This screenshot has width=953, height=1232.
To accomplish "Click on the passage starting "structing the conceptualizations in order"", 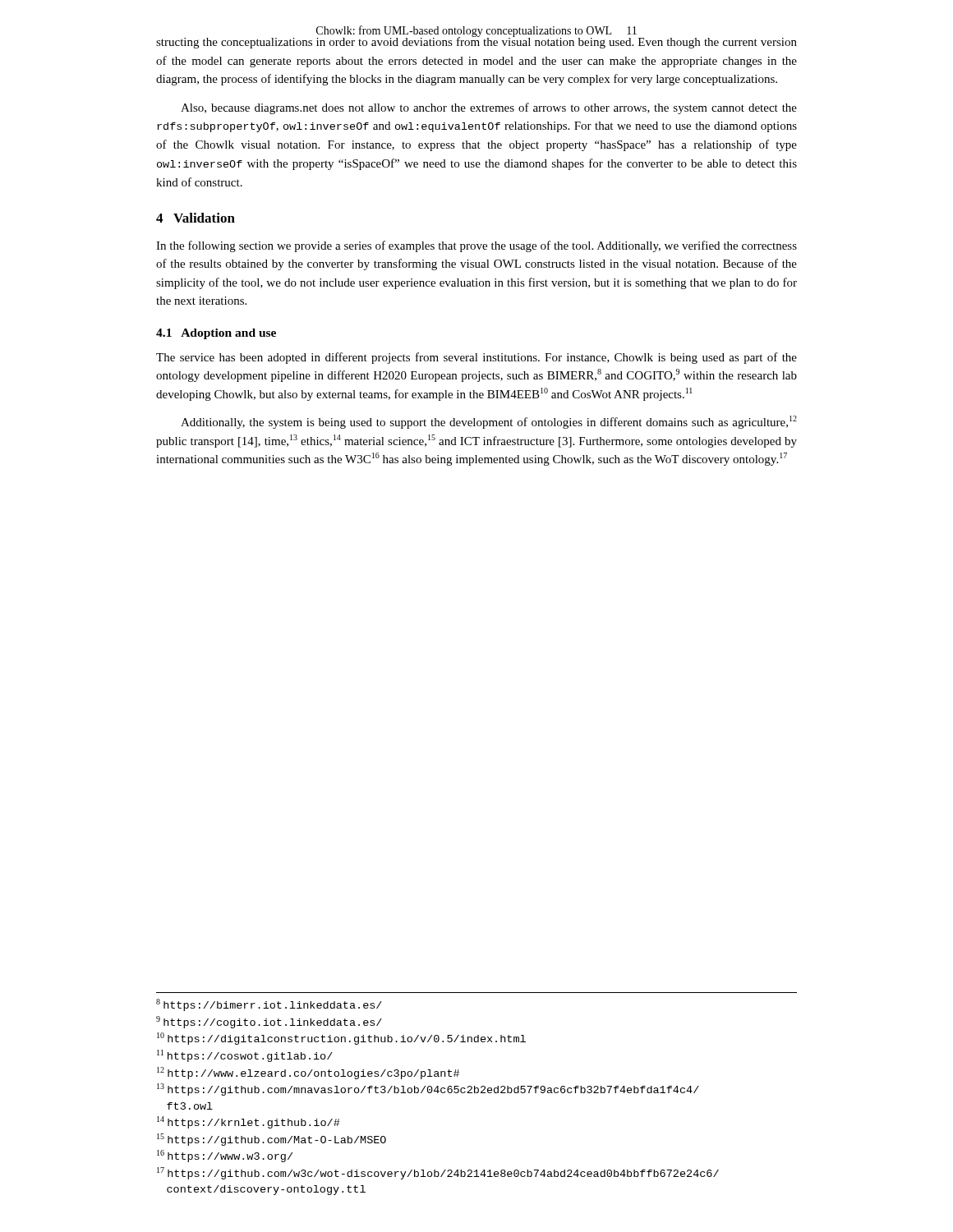I will point(476,112).
